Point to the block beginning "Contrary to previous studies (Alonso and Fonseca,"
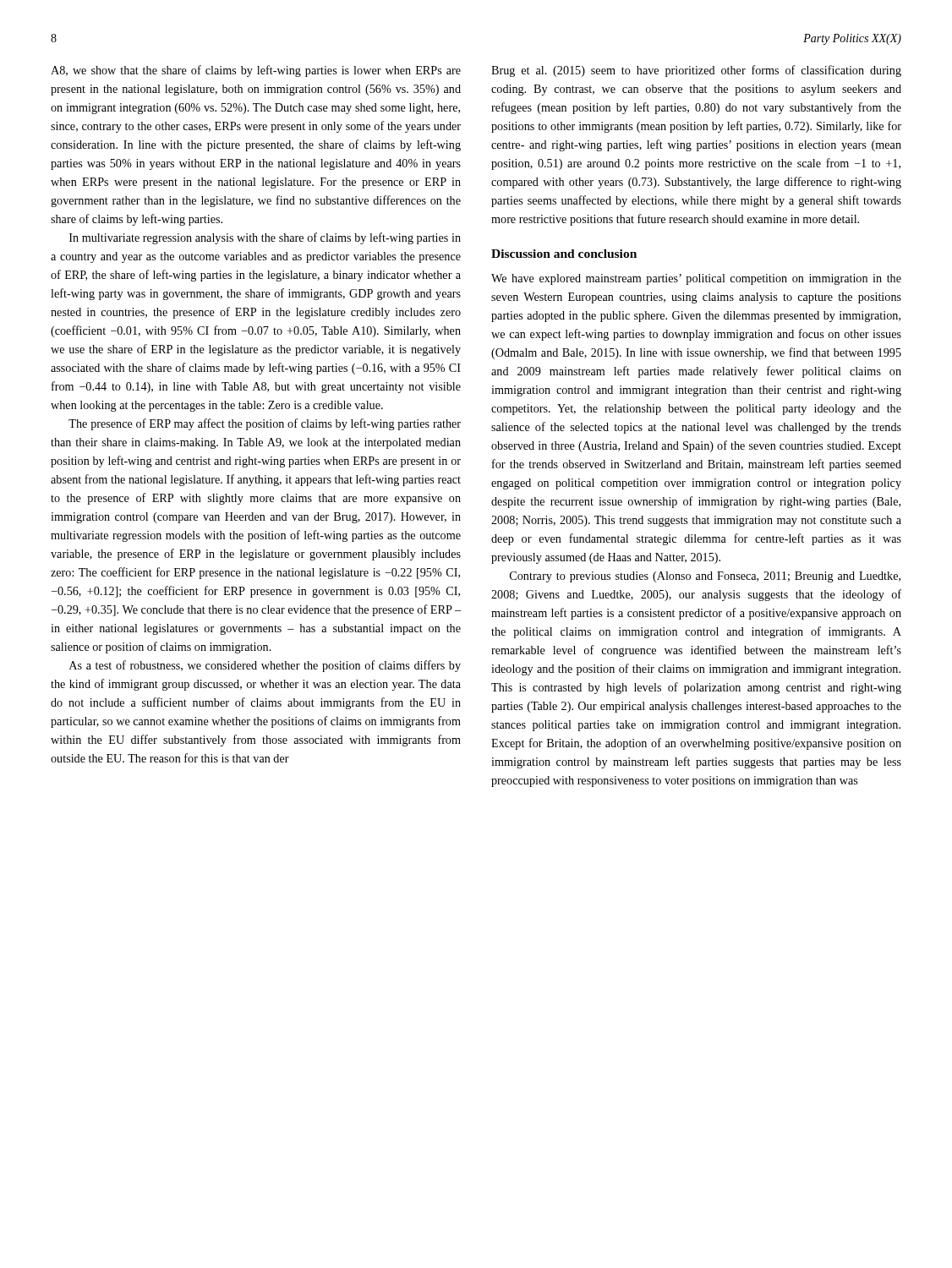952x1268 pixels. (696, 678)
